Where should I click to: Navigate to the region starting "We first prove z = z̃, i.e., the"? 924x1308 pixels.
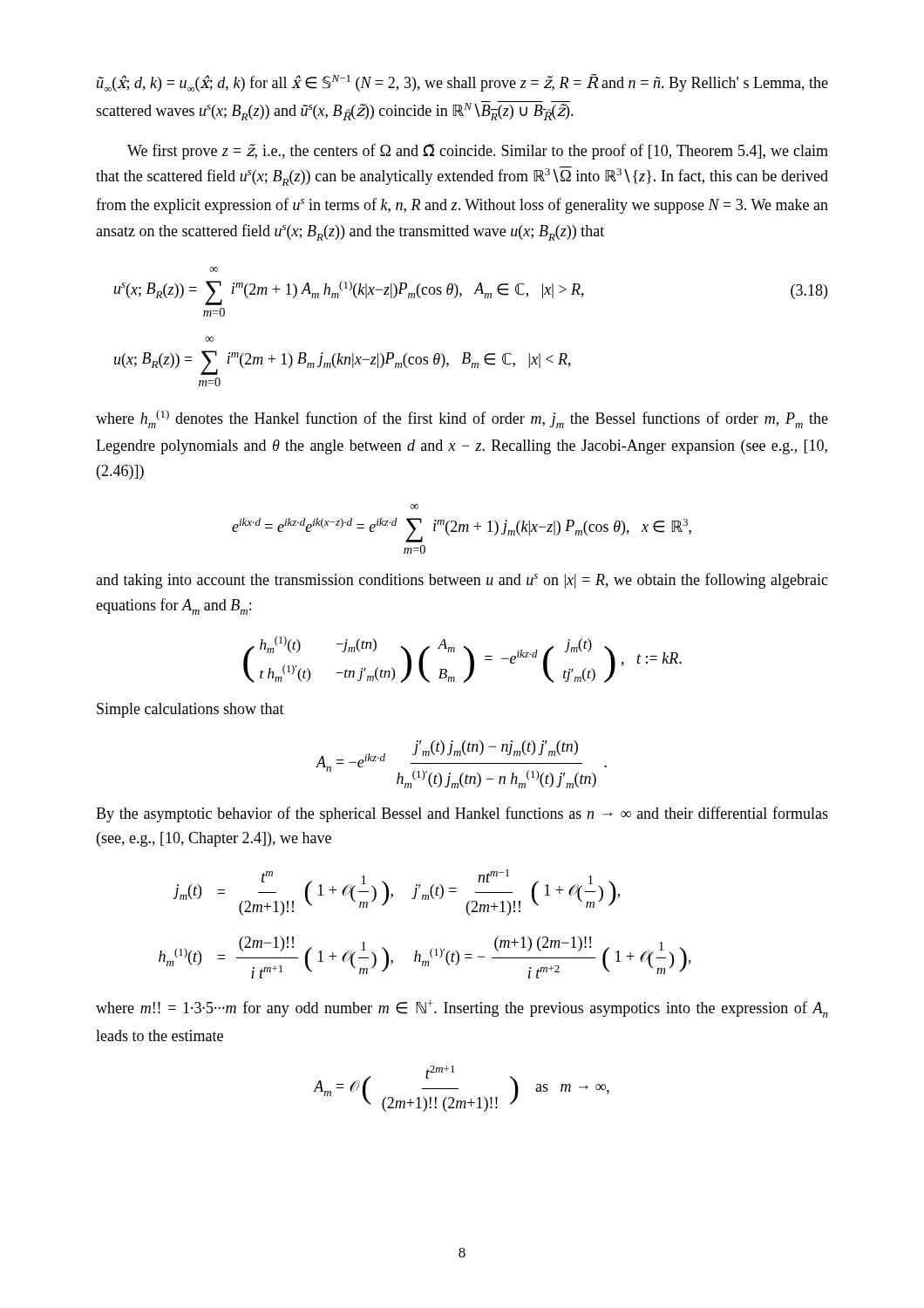click(462, 192)
